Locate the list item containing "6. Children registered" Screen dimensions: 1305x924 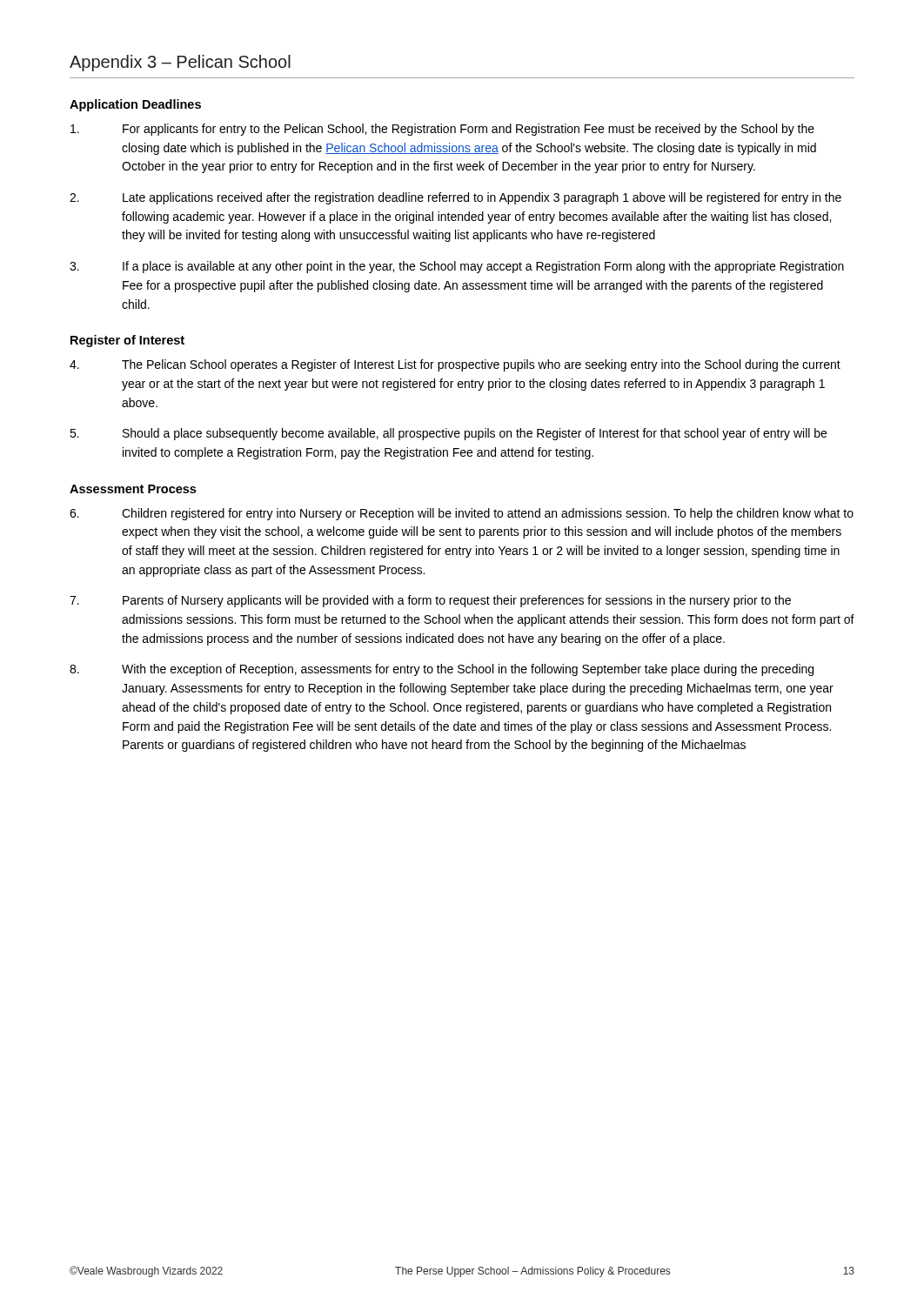462,542
